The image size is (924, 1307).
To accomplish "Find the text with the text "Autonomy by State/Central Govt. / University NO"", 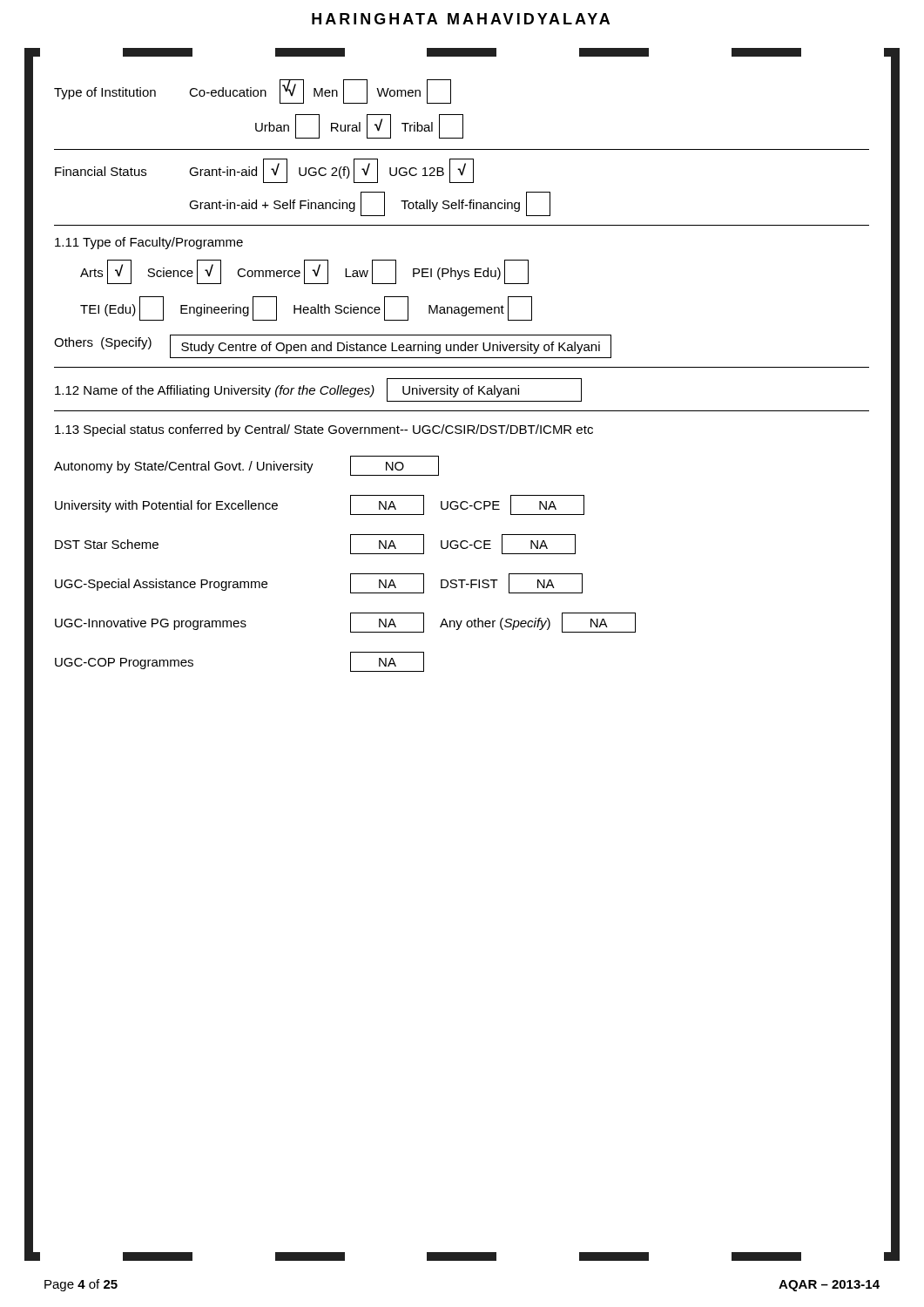I will [x=246, y=466].
